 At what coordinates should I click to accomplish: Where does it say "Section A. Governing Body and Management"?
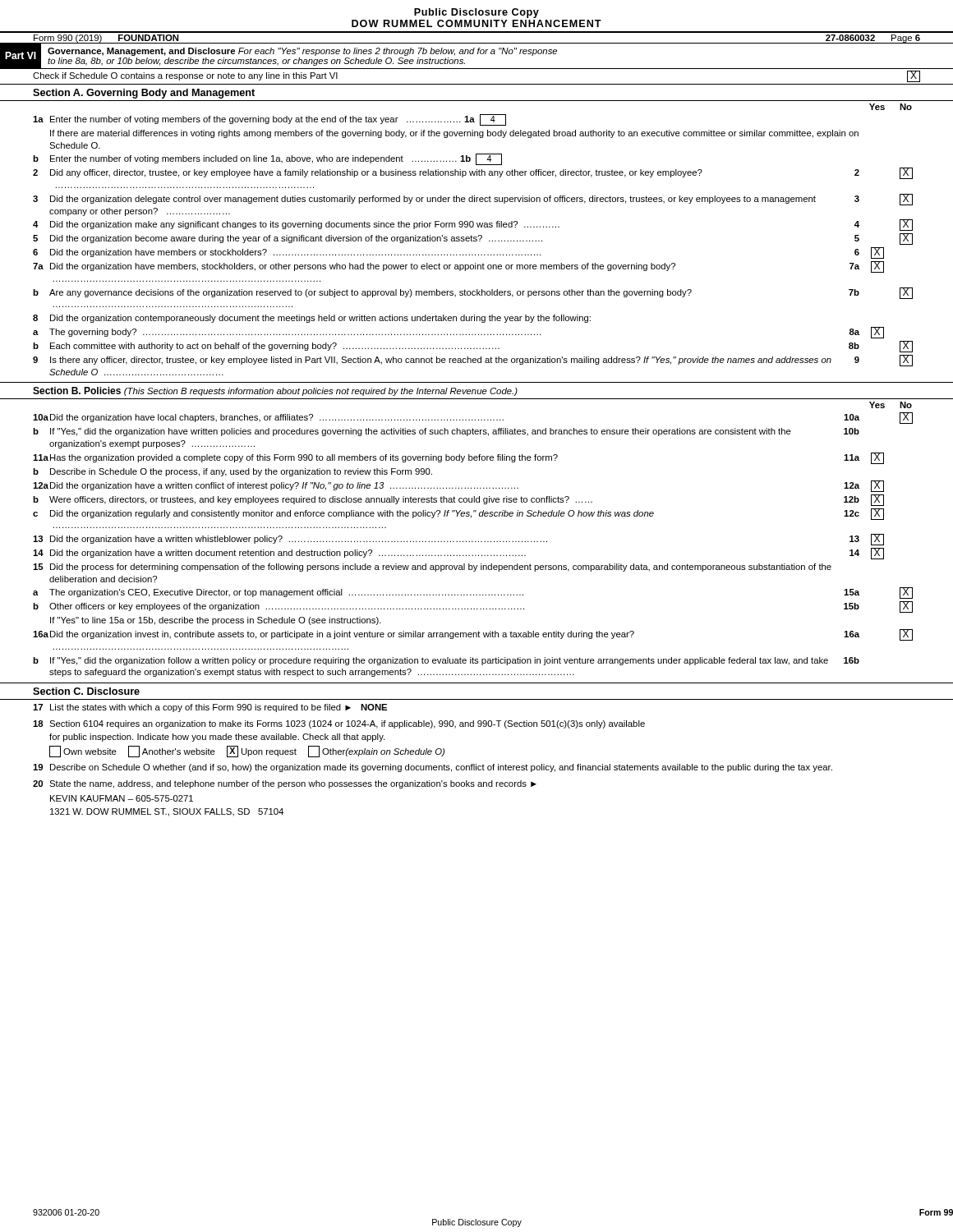pyautogui.click(x=144, y=93)
